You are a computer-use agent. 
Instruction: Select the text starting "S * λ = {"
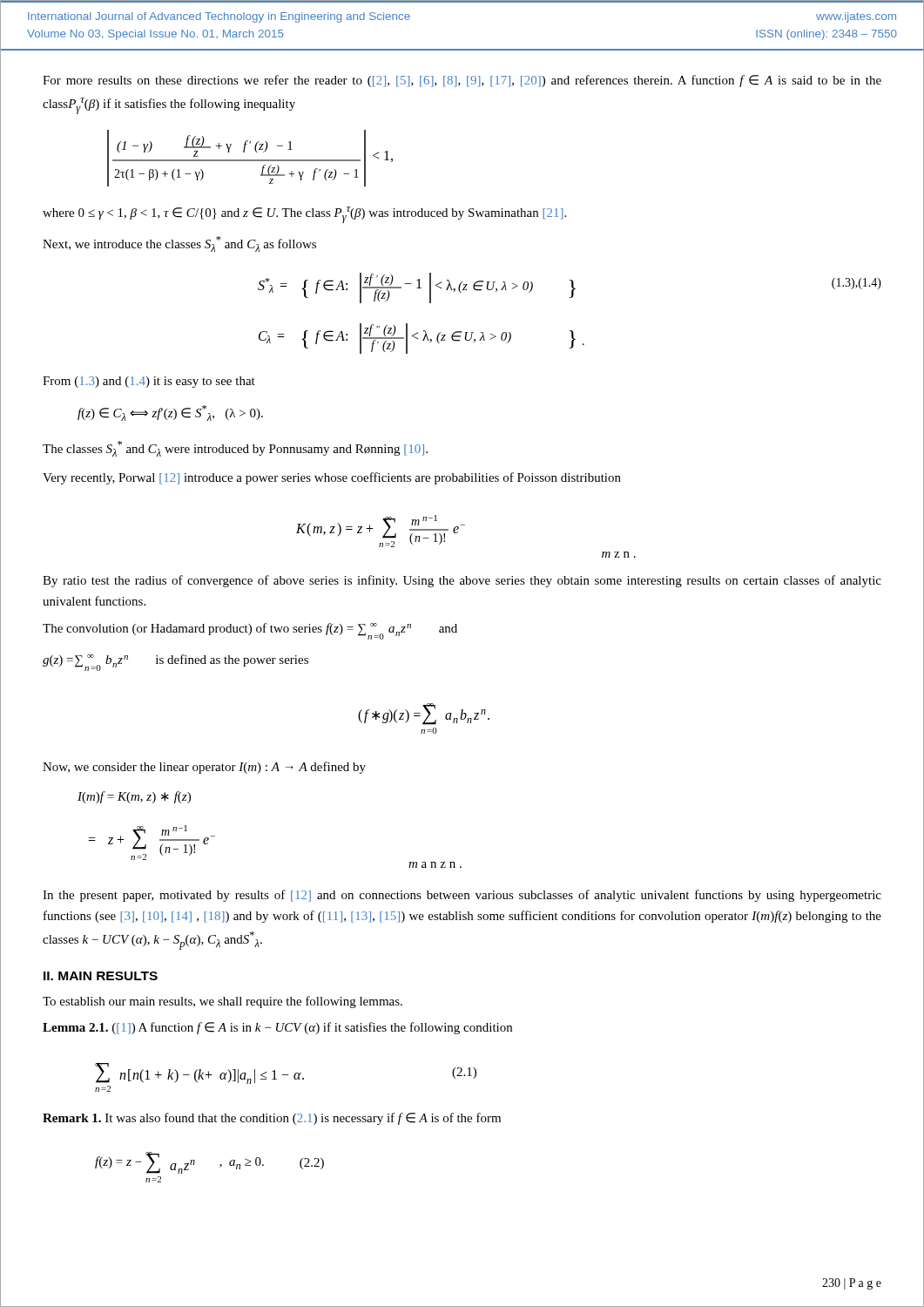point(462,313)
